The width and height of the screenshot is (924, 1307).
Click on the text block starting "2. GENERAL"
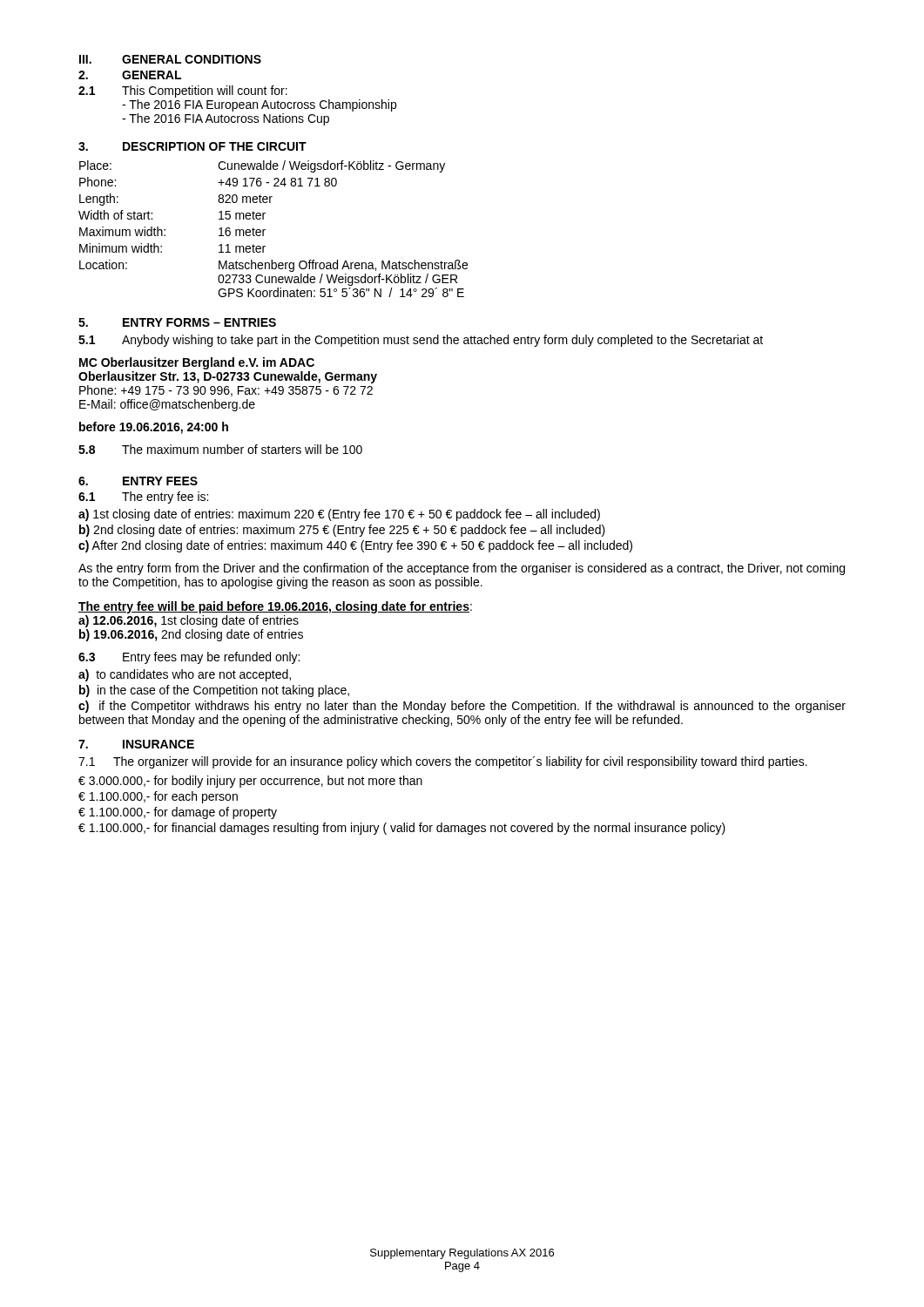tap(130, 75)
